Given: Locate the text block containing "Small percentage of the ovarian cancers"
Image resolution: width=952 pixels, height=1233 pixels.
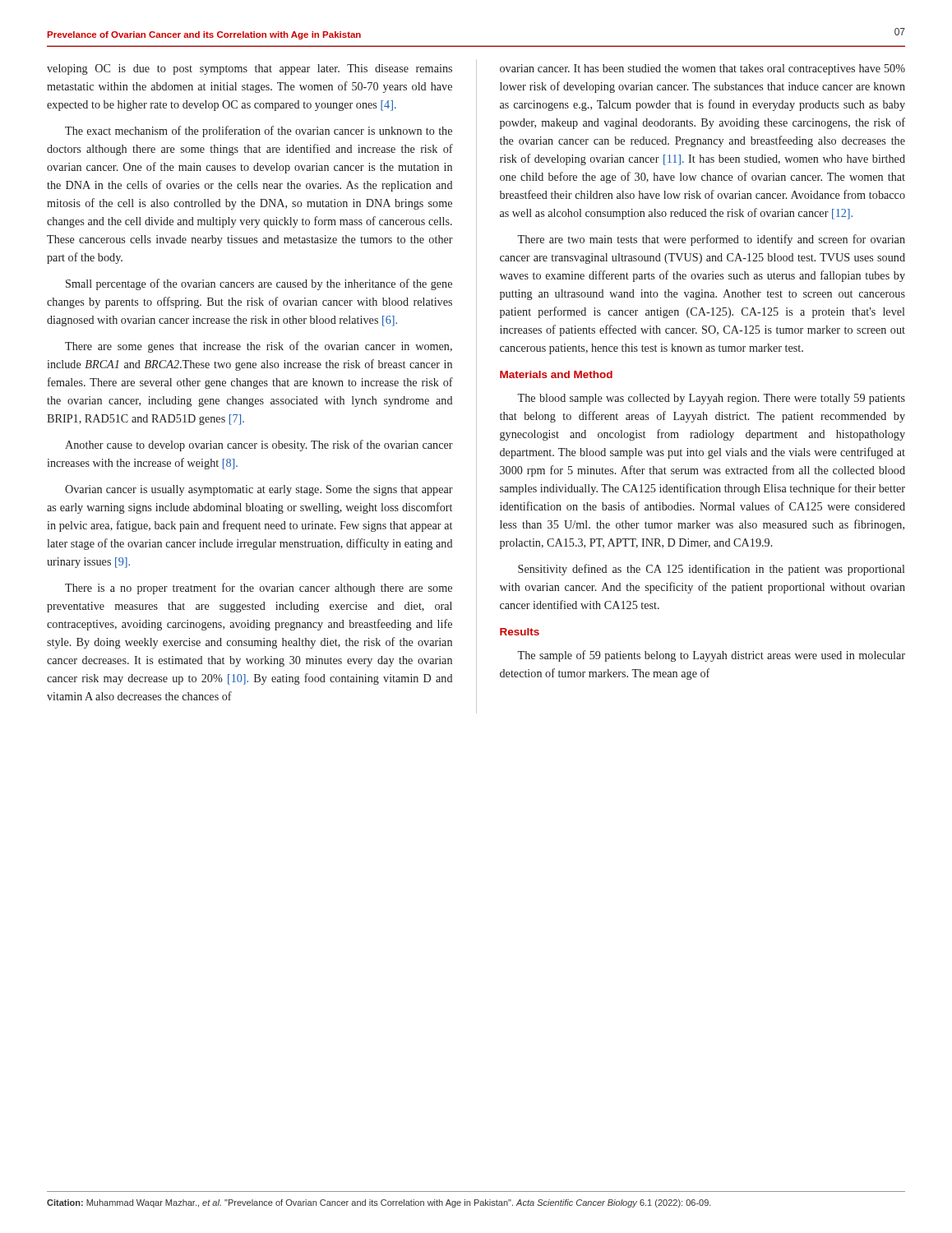Looking at the screenshot, I should coord(250,302).
